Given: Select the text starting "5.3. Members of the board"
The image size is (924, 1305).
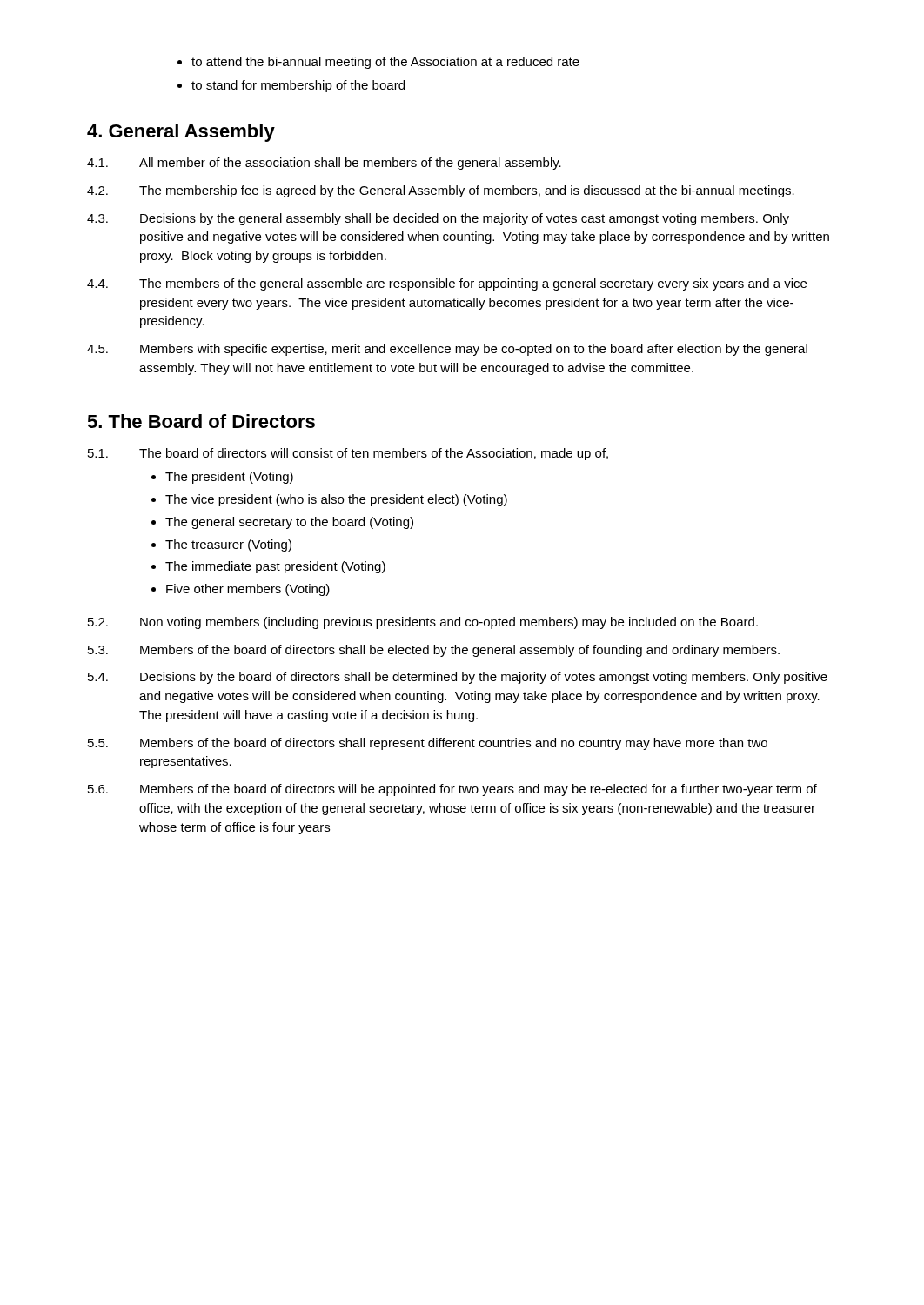Looking at the screenshot, I should (x=462, y=649).
